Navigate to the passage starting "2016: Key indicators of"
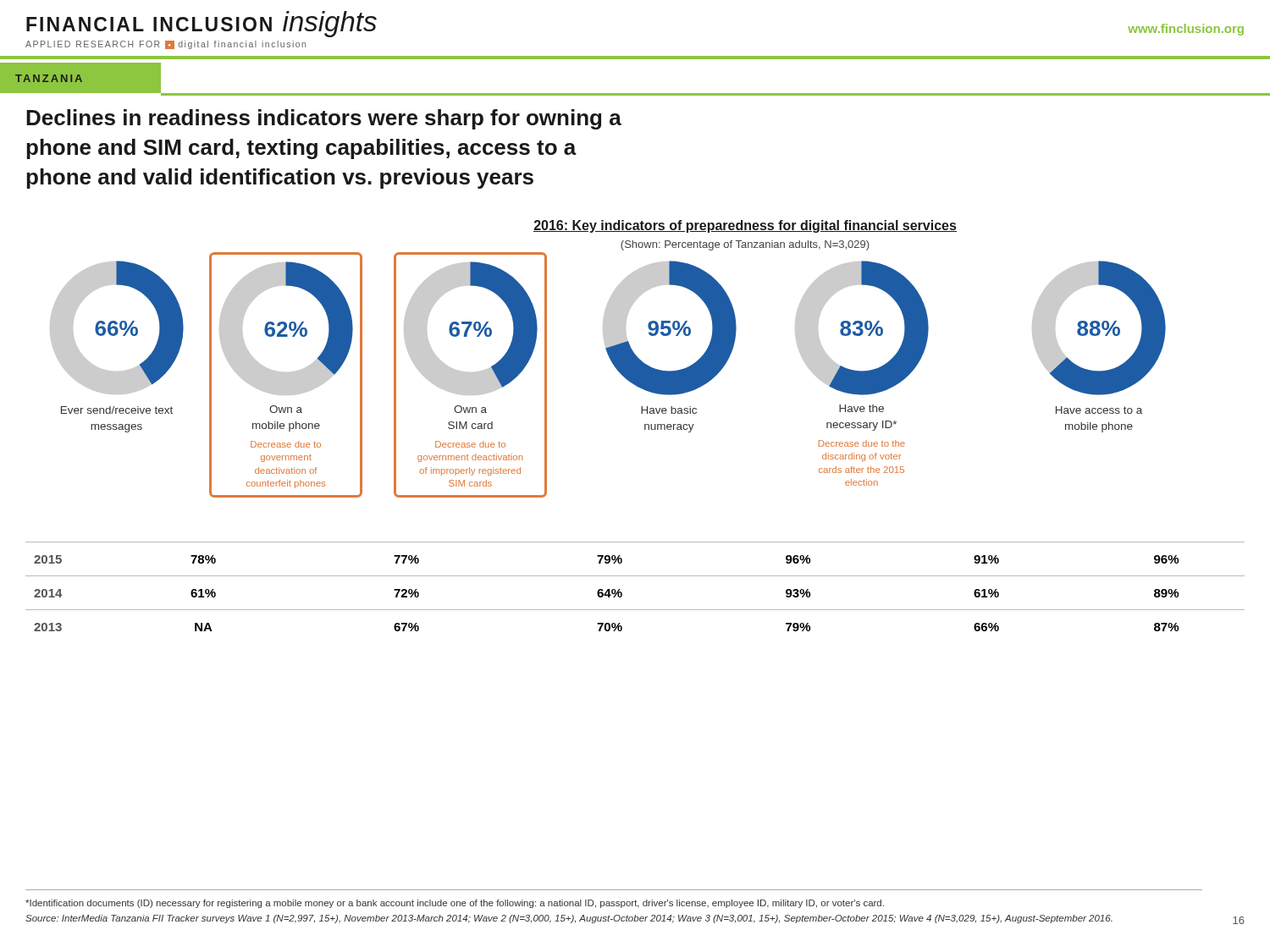The image size is (1270, 952). (745, 234)
